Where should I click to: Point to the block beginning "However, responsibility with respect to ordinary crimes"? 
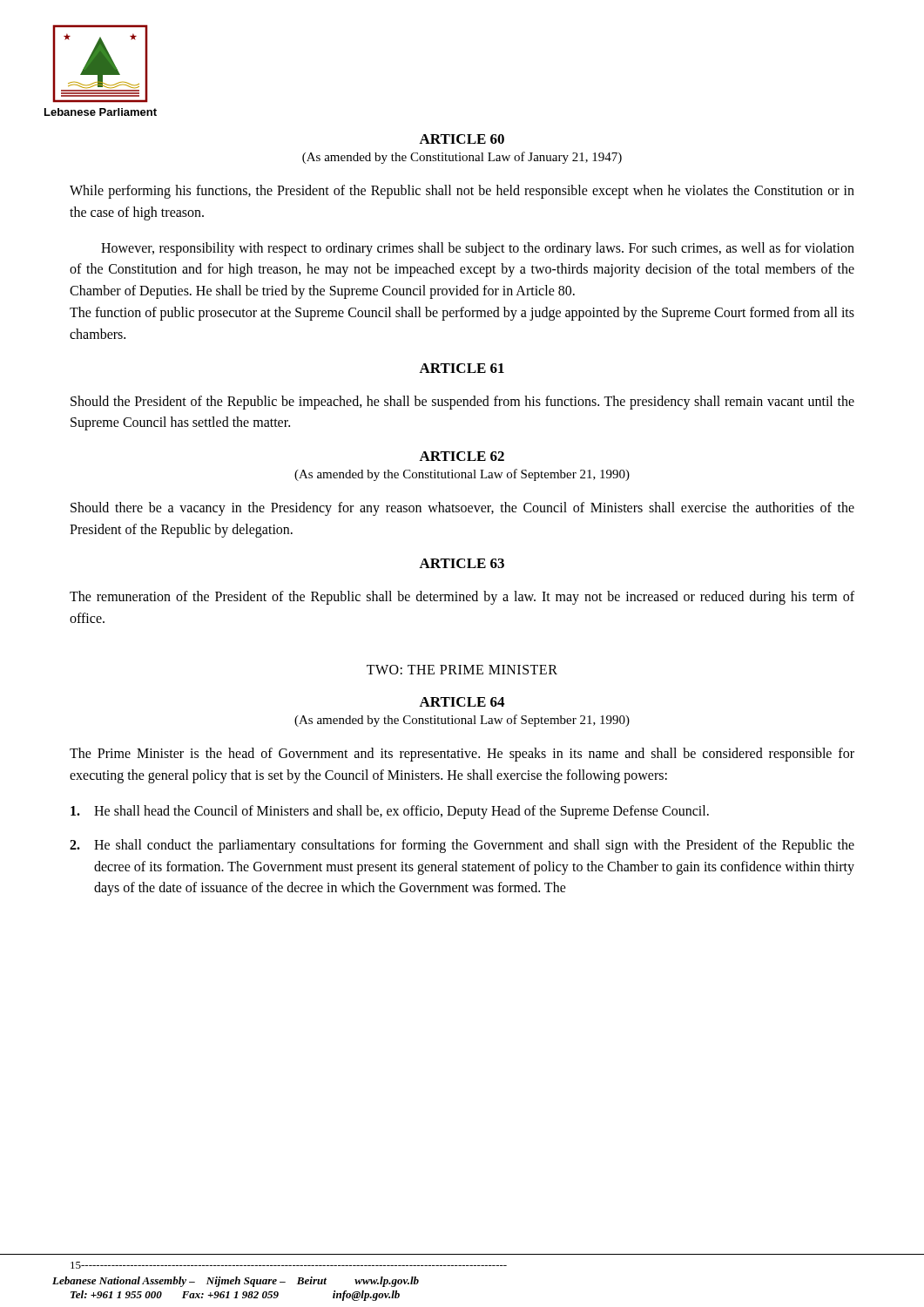coord(462,269)
